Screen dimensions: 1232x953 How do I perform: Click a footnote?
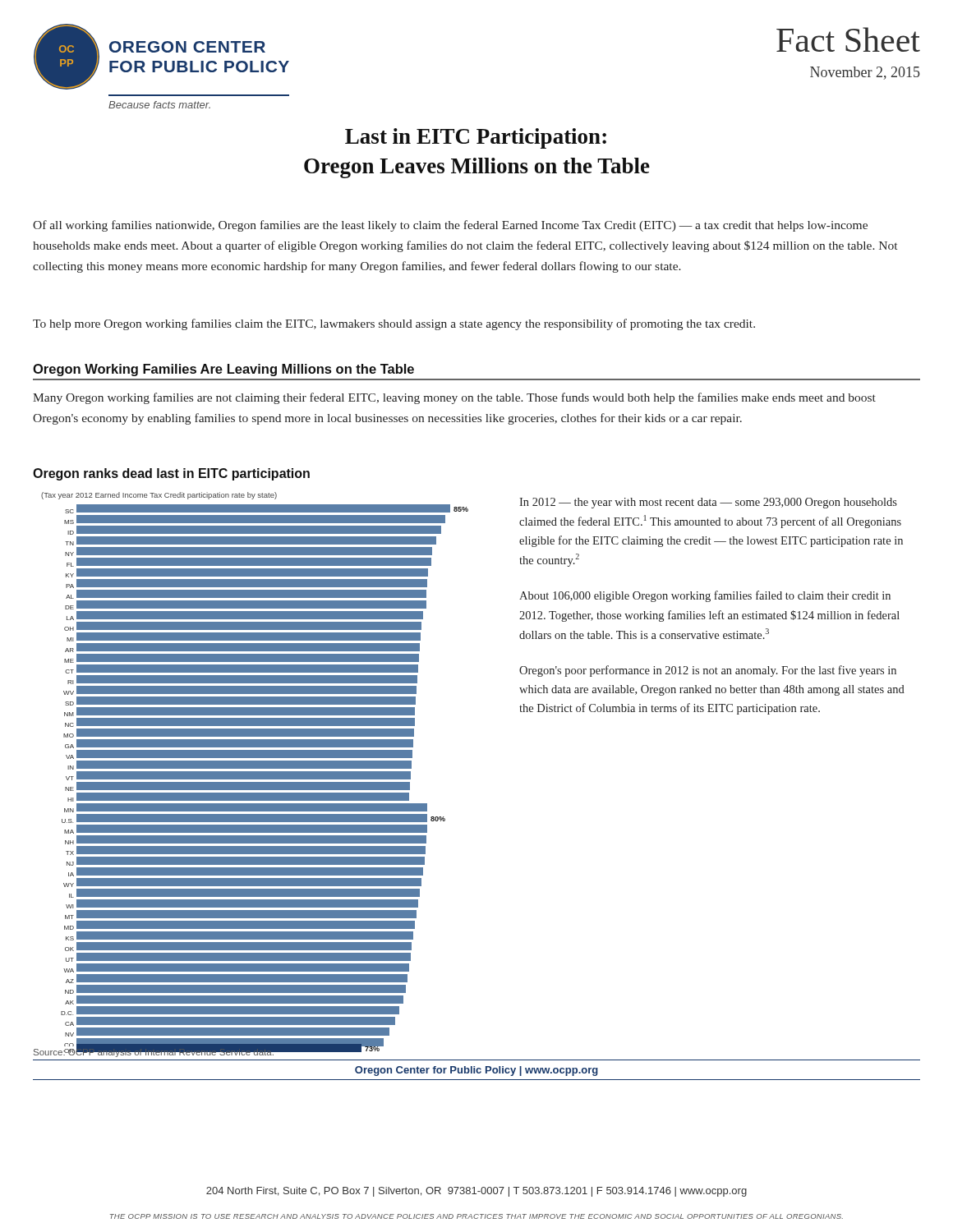click(x=154, y=1052)
